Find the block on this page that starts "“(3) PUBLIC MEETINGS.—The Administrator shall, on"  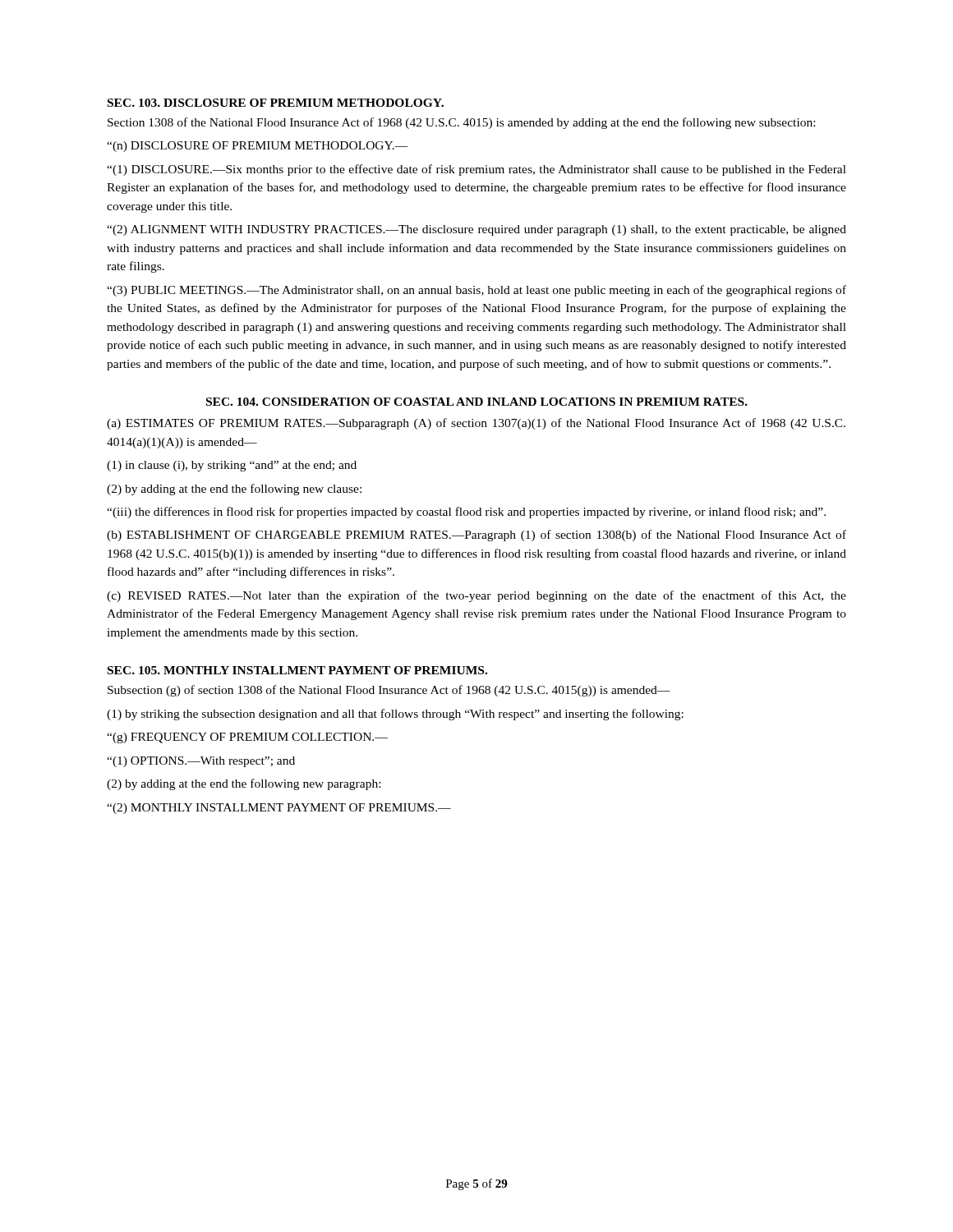pyautogui.click(x=476, y=327)
